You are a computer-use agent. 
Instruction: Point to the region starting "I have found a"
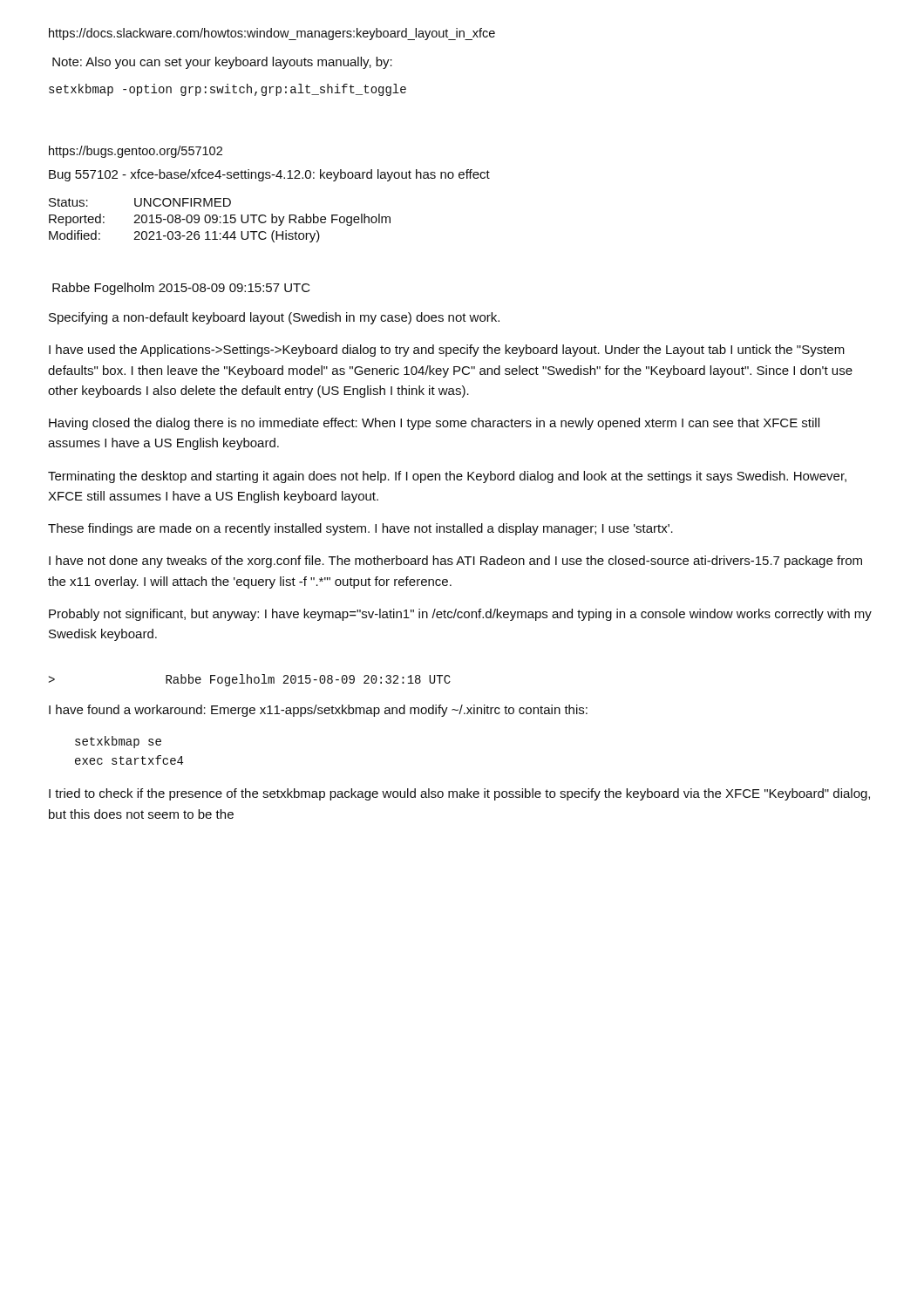[x=318, y=710]
